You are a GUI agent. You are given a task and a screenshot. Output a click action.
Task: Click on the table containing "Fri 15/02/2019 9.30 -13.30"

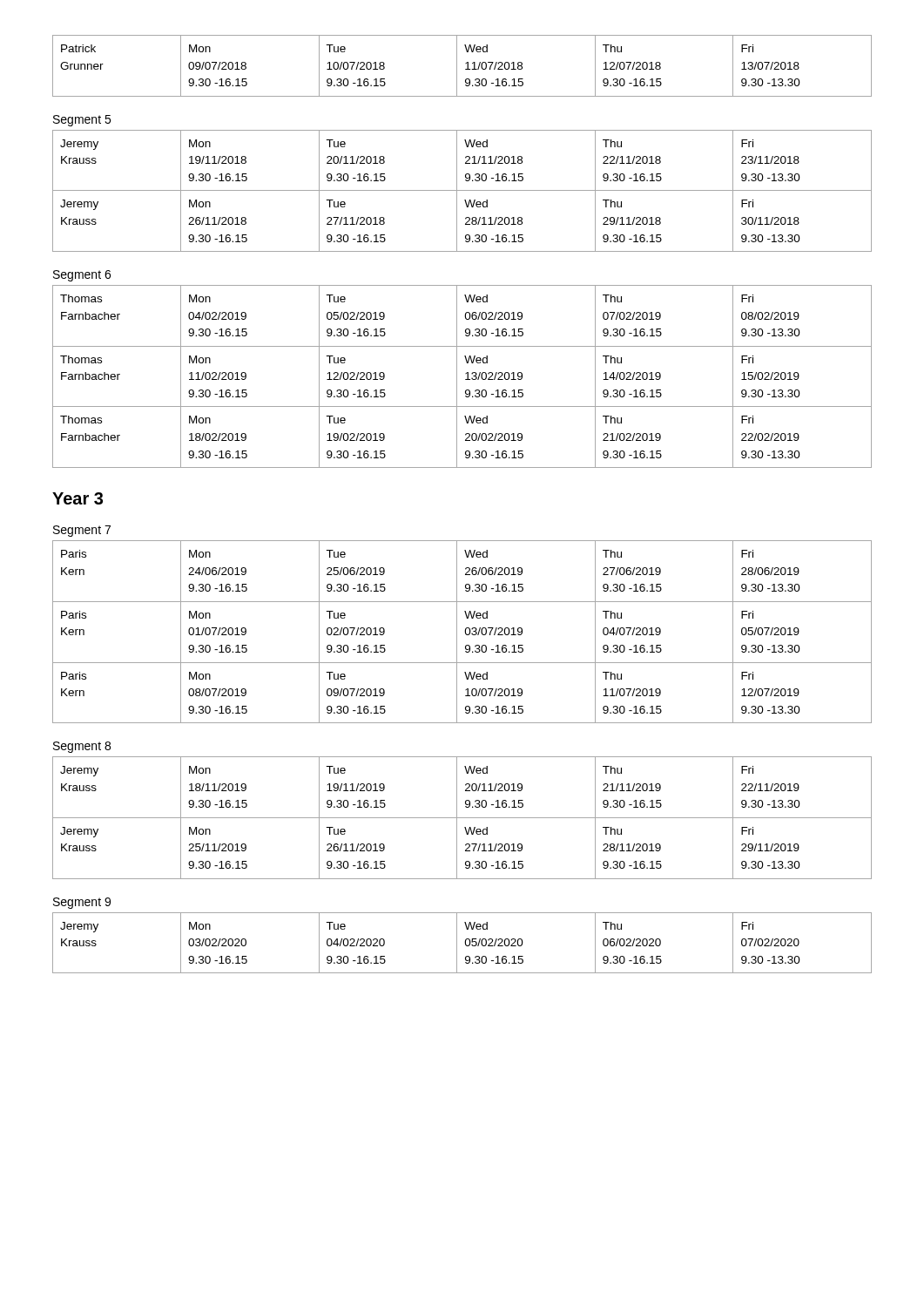click(x=462, y=376)
